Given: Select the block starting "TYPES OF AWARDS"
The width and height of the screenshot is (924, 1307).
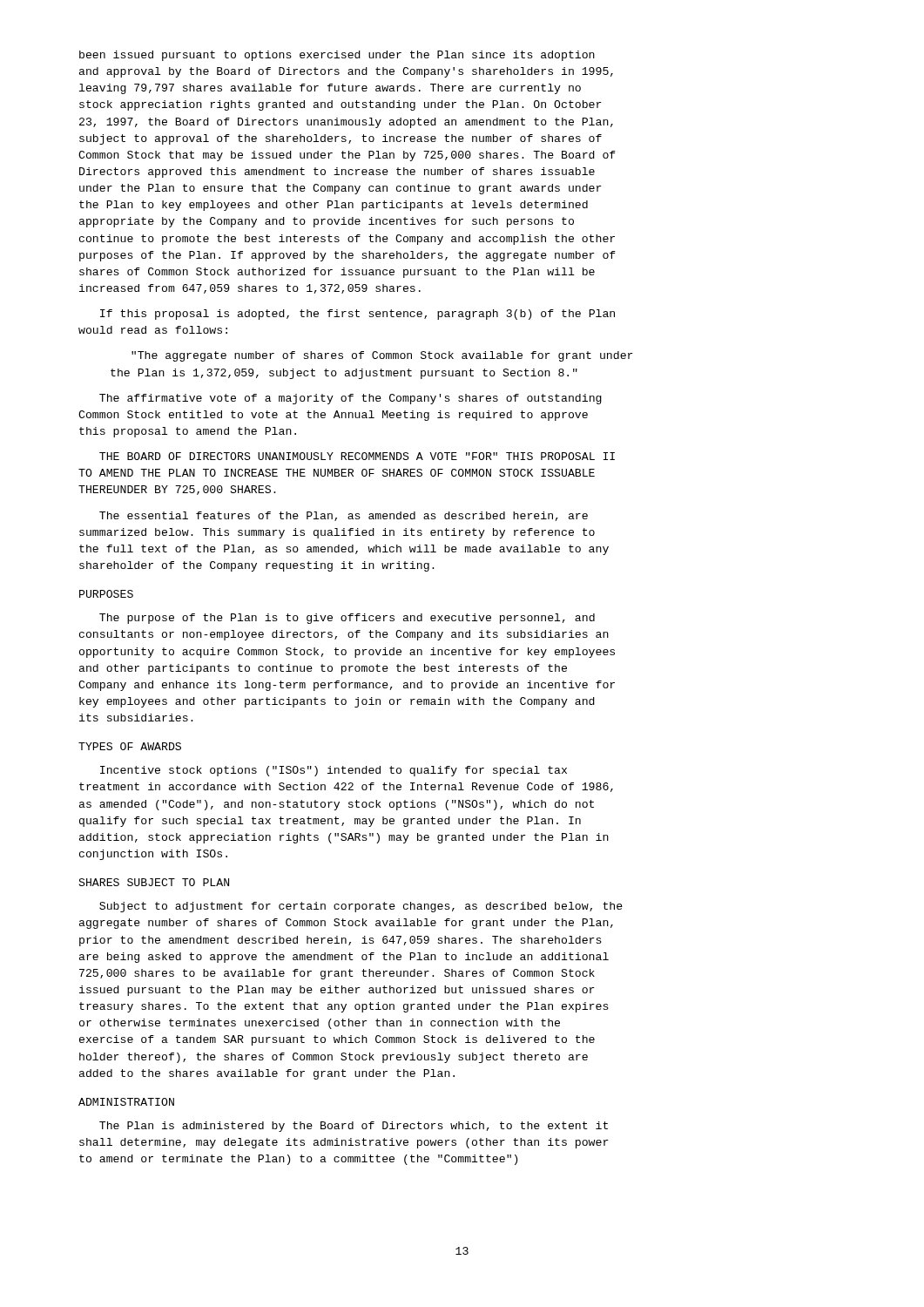Looking at the screenshot, I should 130,747.
